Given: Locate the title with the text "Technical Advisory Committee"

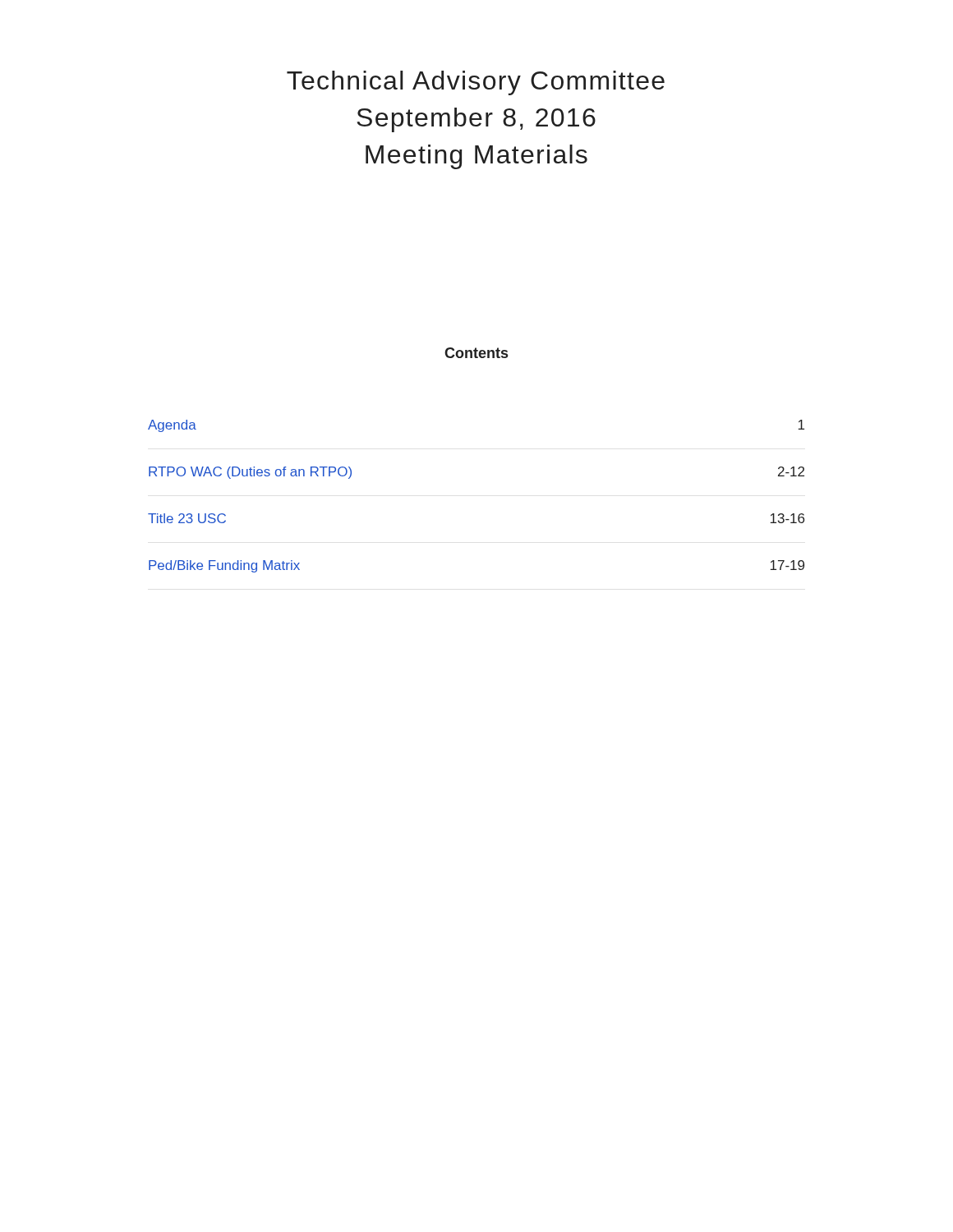Looking at the screenshot, I should (476, 118).
